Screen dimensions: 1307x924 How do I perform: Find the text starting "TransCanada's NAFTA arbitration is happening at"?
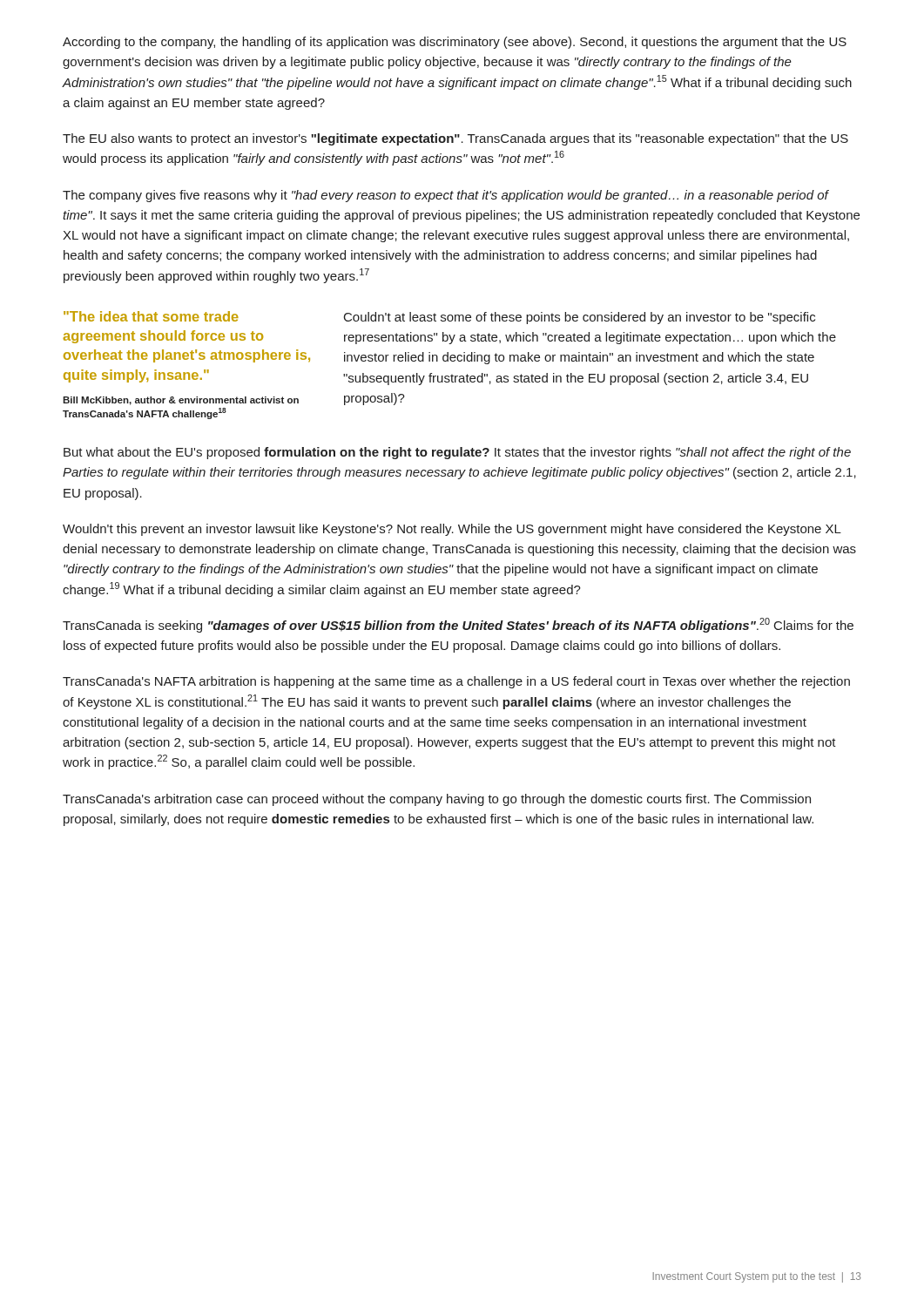[462, 722]
